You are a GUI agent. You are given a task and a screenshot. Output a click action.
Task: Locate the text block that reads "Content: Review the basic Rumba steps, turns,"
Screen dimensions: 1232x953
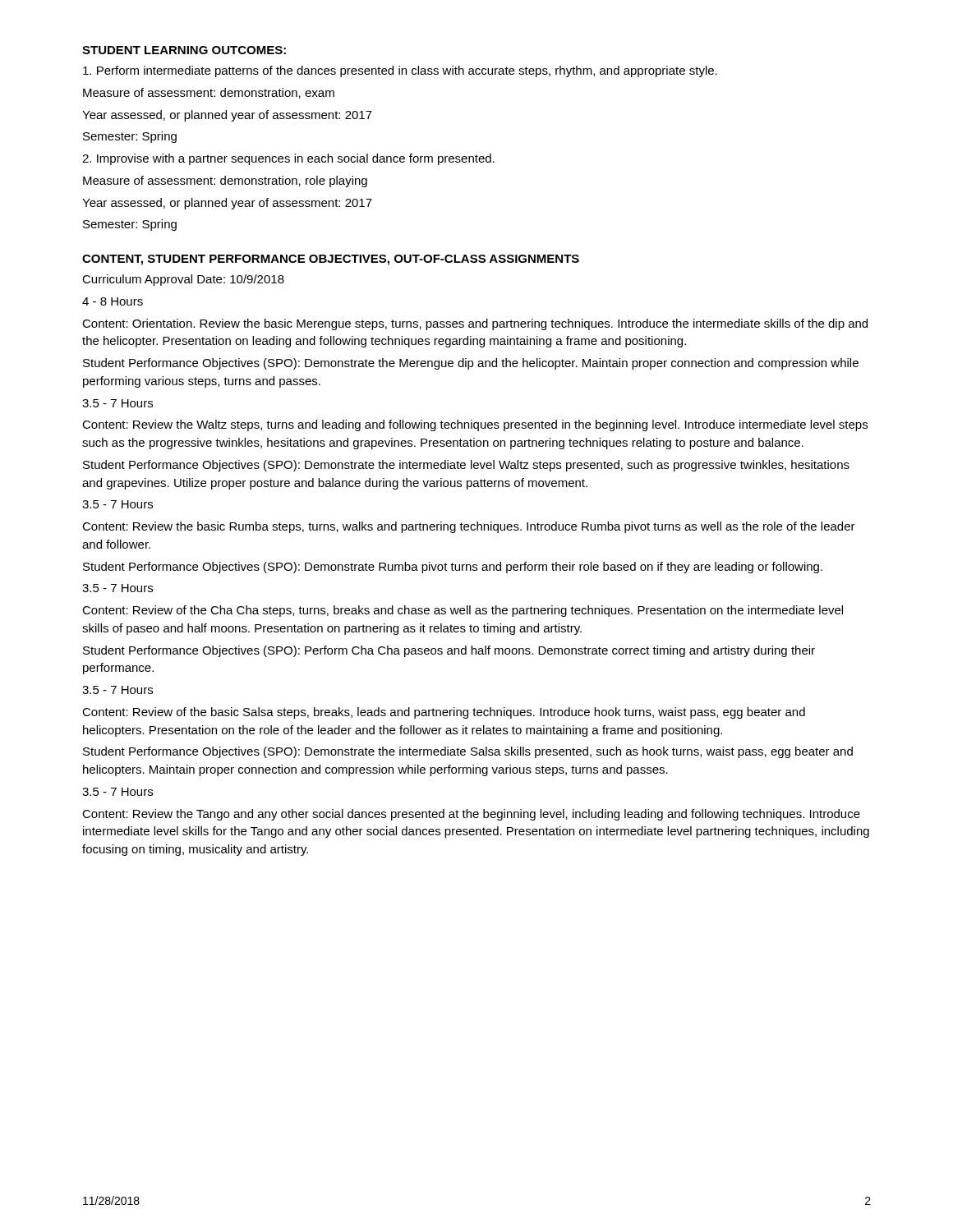(x=468, y=535)
